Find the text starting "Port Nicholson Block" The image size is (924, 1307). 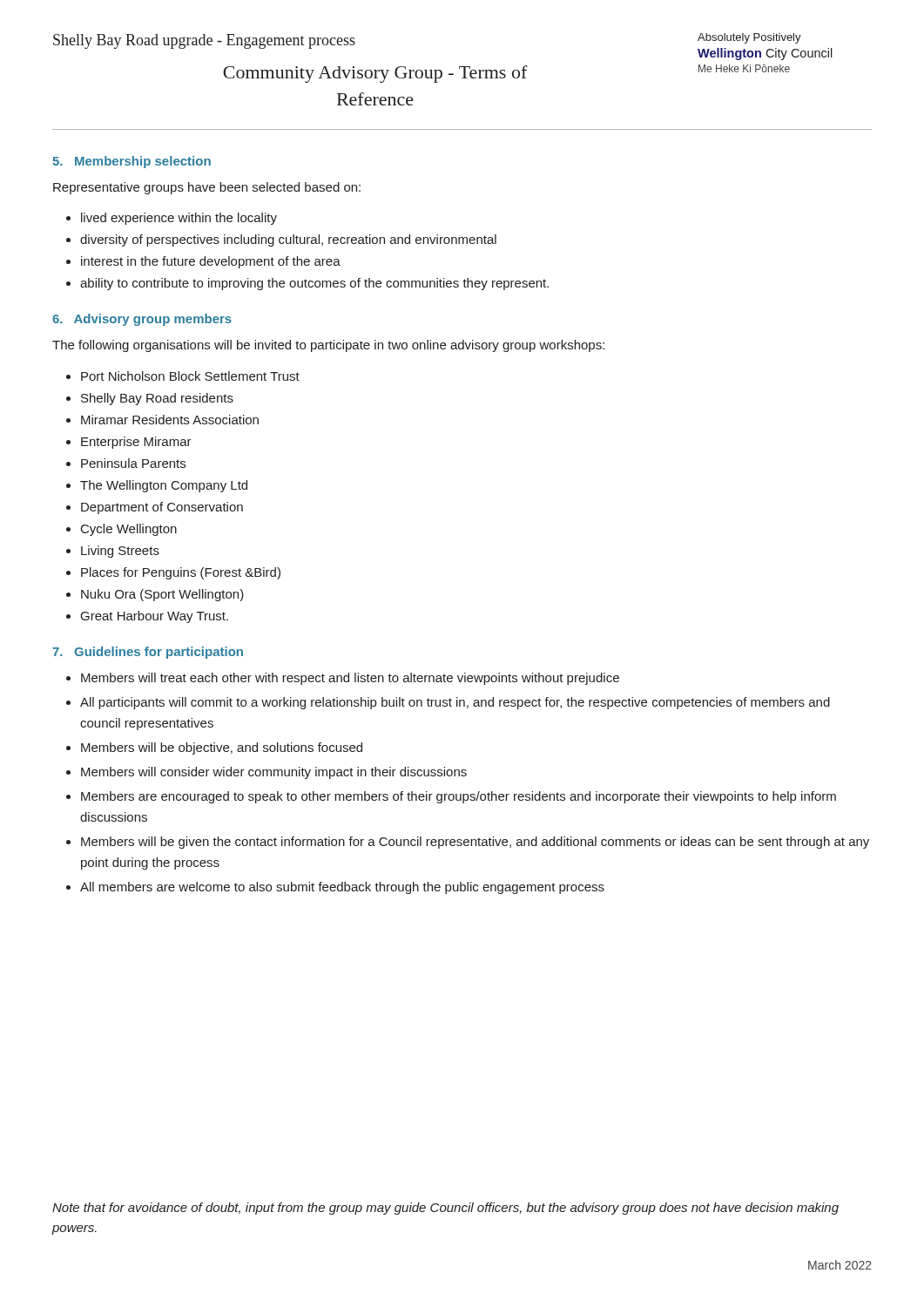190,376
